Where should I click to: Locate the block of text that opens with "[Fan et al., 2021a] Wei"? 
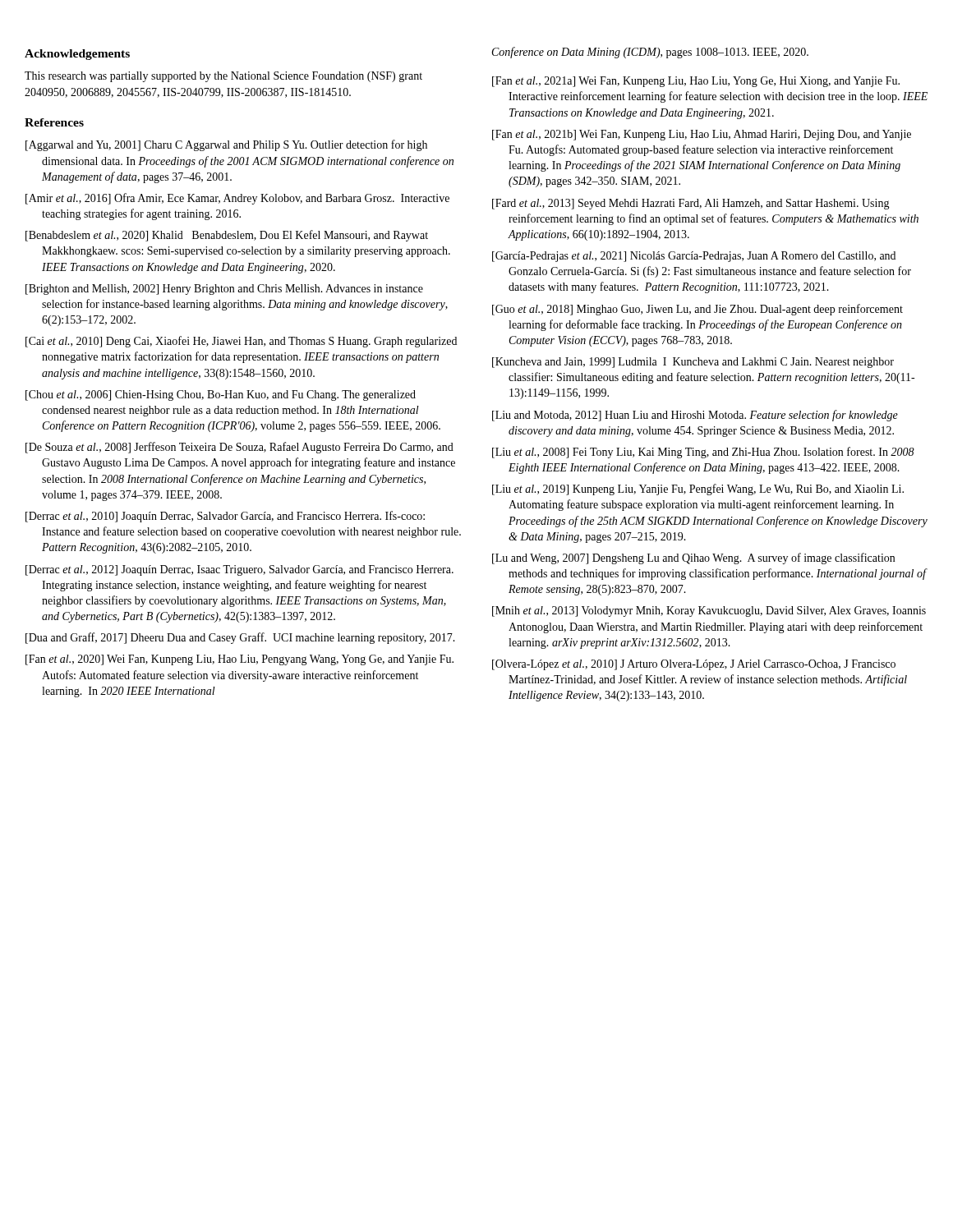click(x=710, y=97)
